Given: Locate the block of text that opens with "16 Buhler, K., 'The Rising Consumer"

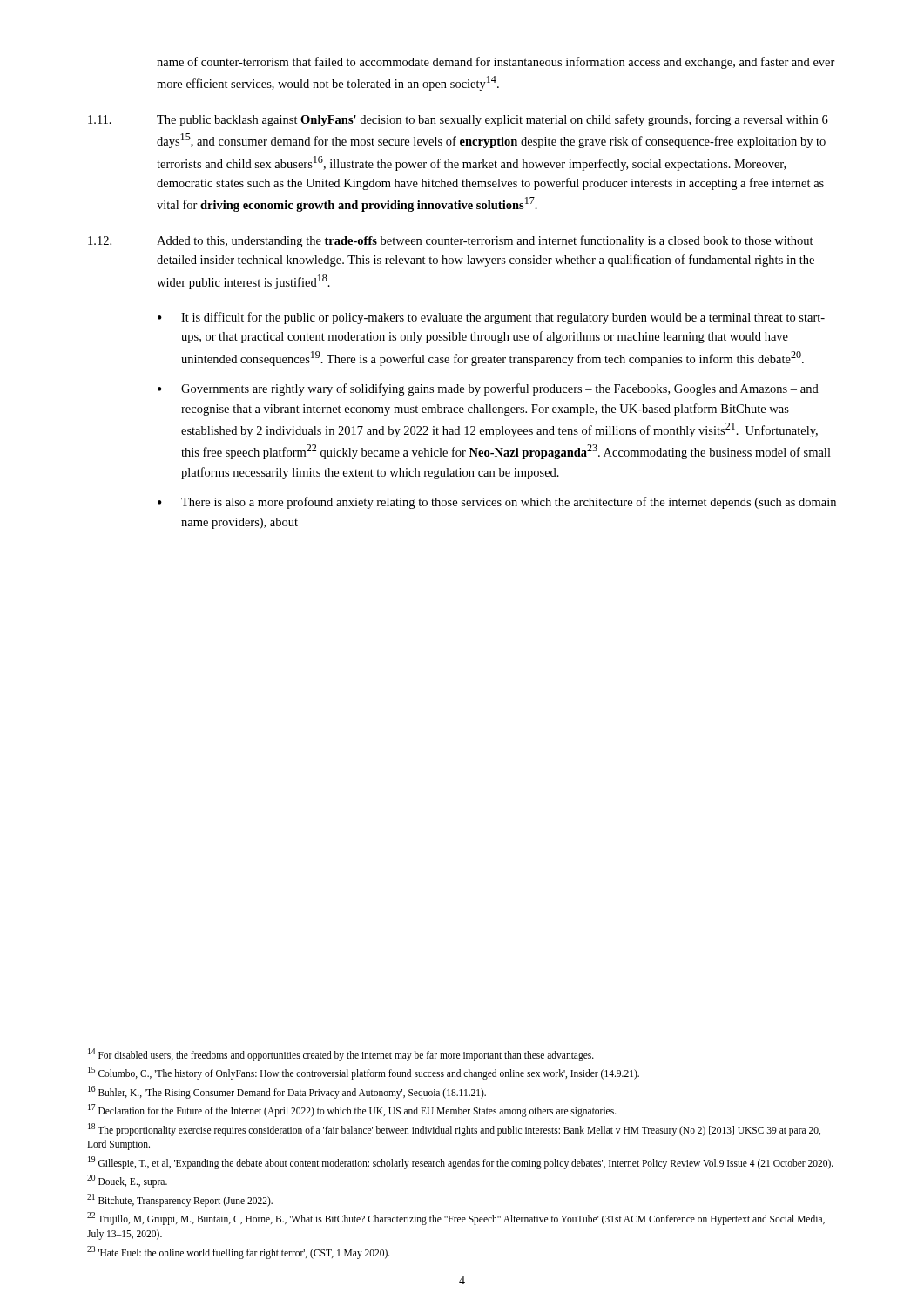Looking at the screenshot, I should pyautogui.click(x=287, y=1091).
